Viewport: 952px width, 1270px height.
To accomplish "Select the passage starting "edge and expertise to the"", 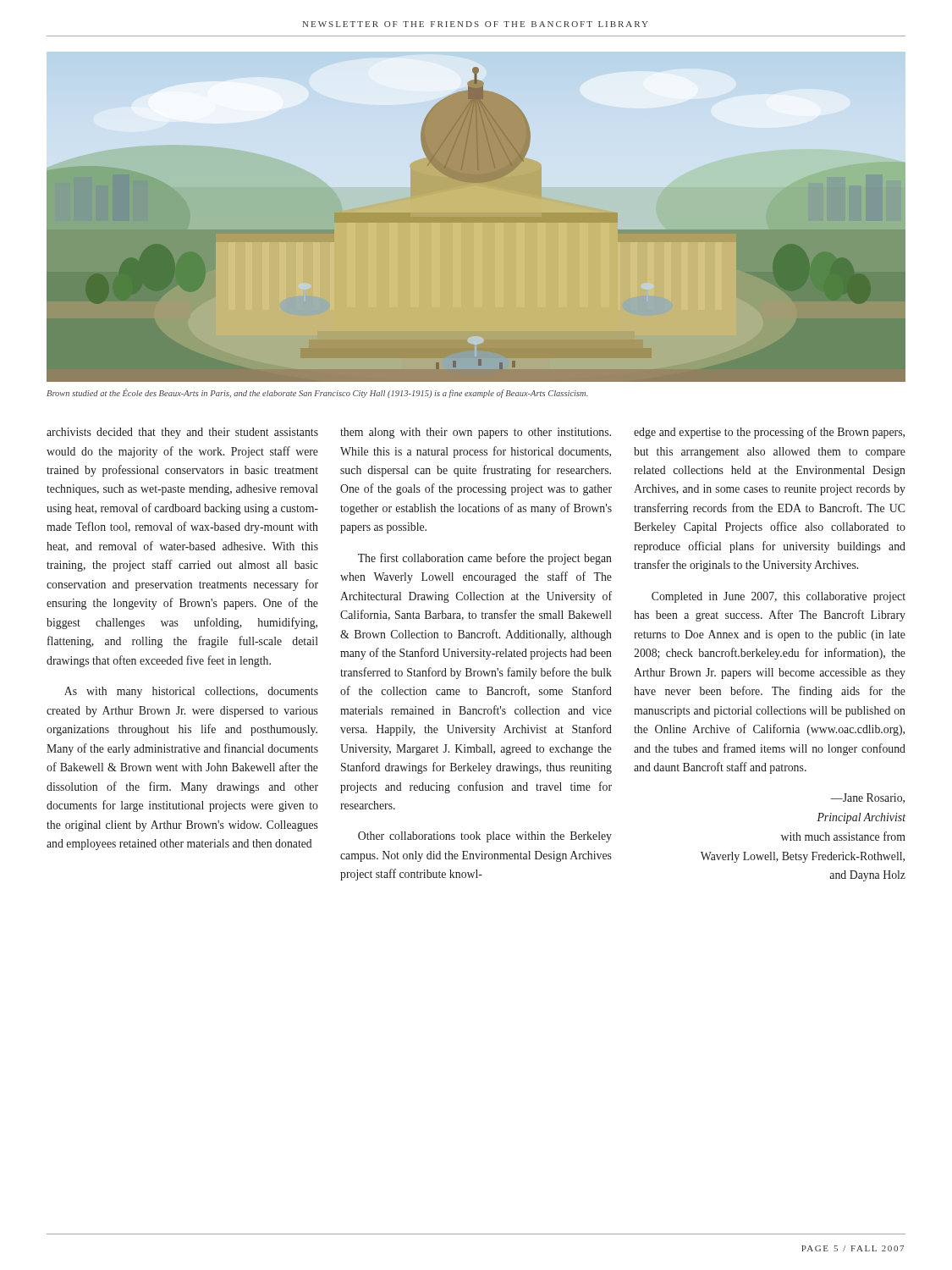I will (x=770, y=654).
